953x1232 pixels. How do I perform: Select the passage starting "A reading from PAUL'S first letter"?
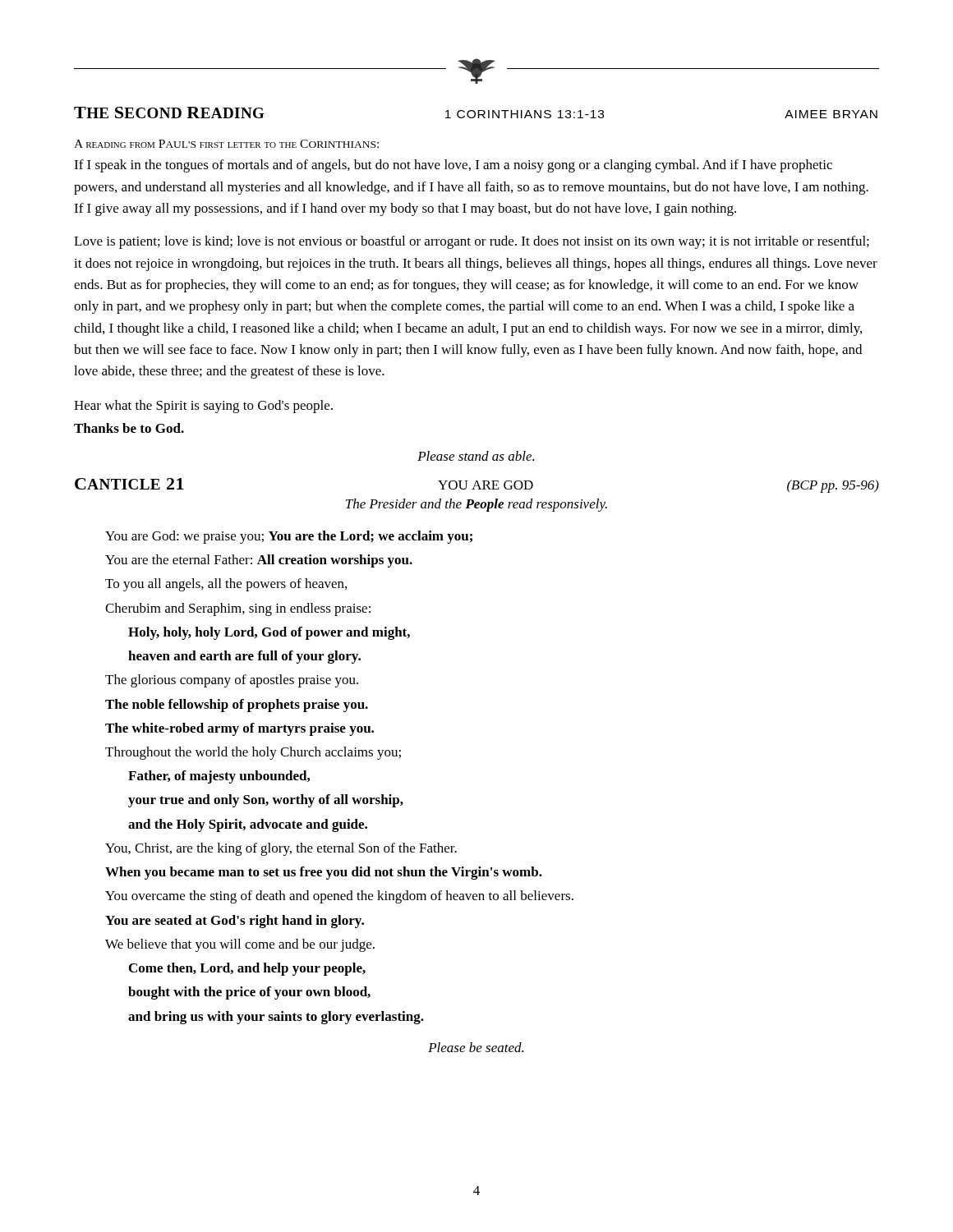(471, 176)
